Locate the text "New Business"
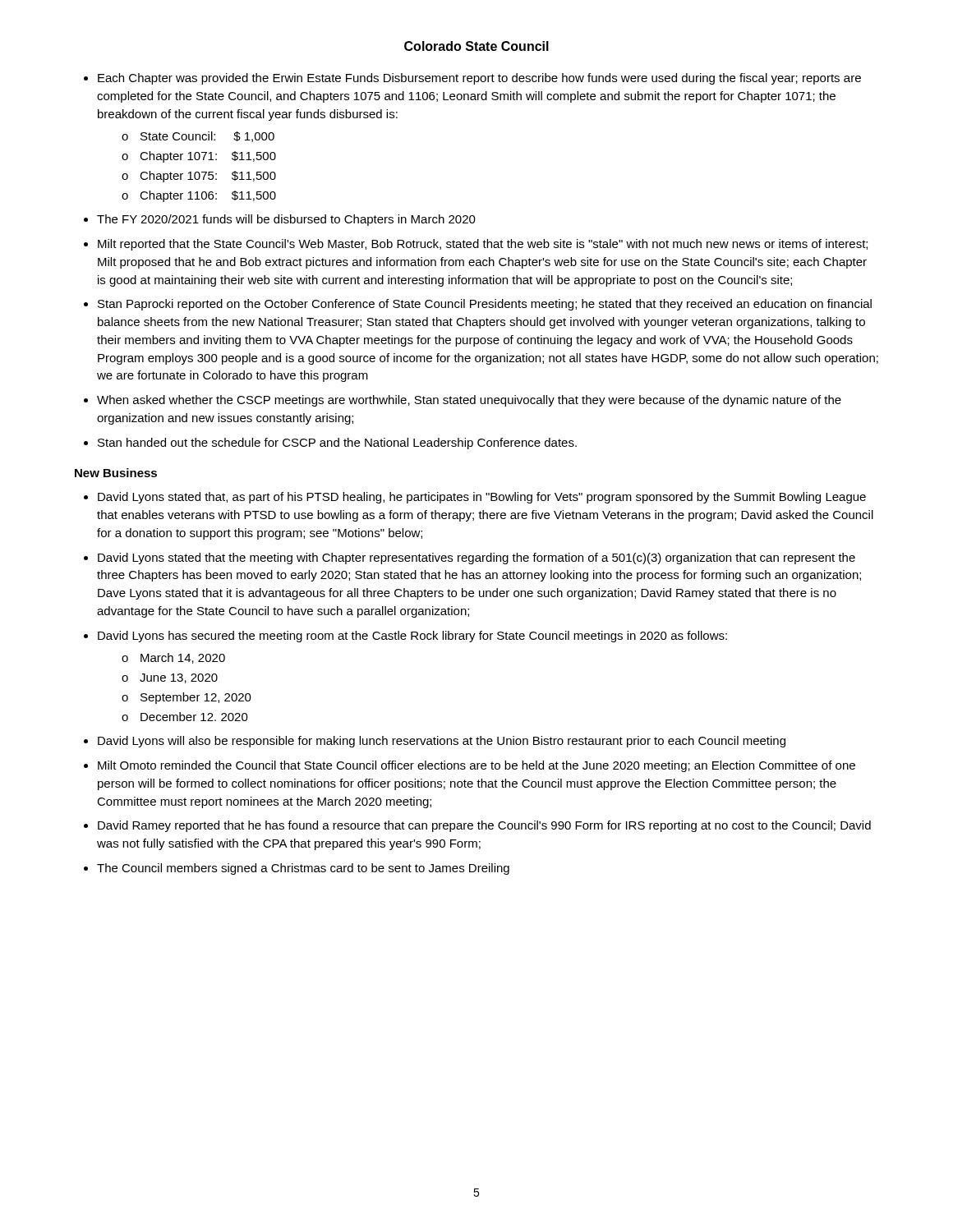This screenshot has width=953, height=1232. [116, 473]
